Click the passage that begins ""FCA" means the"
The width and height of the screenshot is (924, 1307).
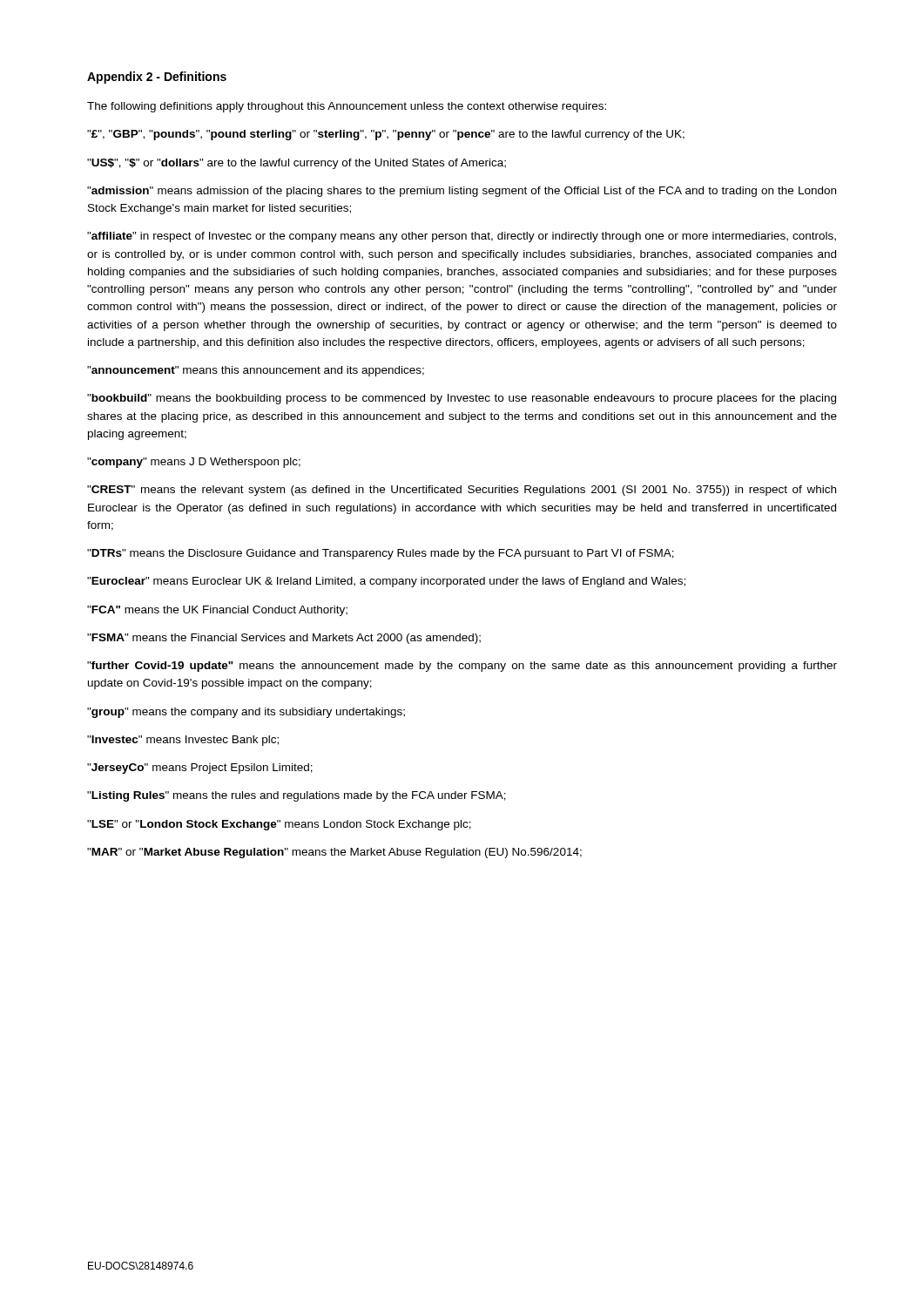pos(218,609)
